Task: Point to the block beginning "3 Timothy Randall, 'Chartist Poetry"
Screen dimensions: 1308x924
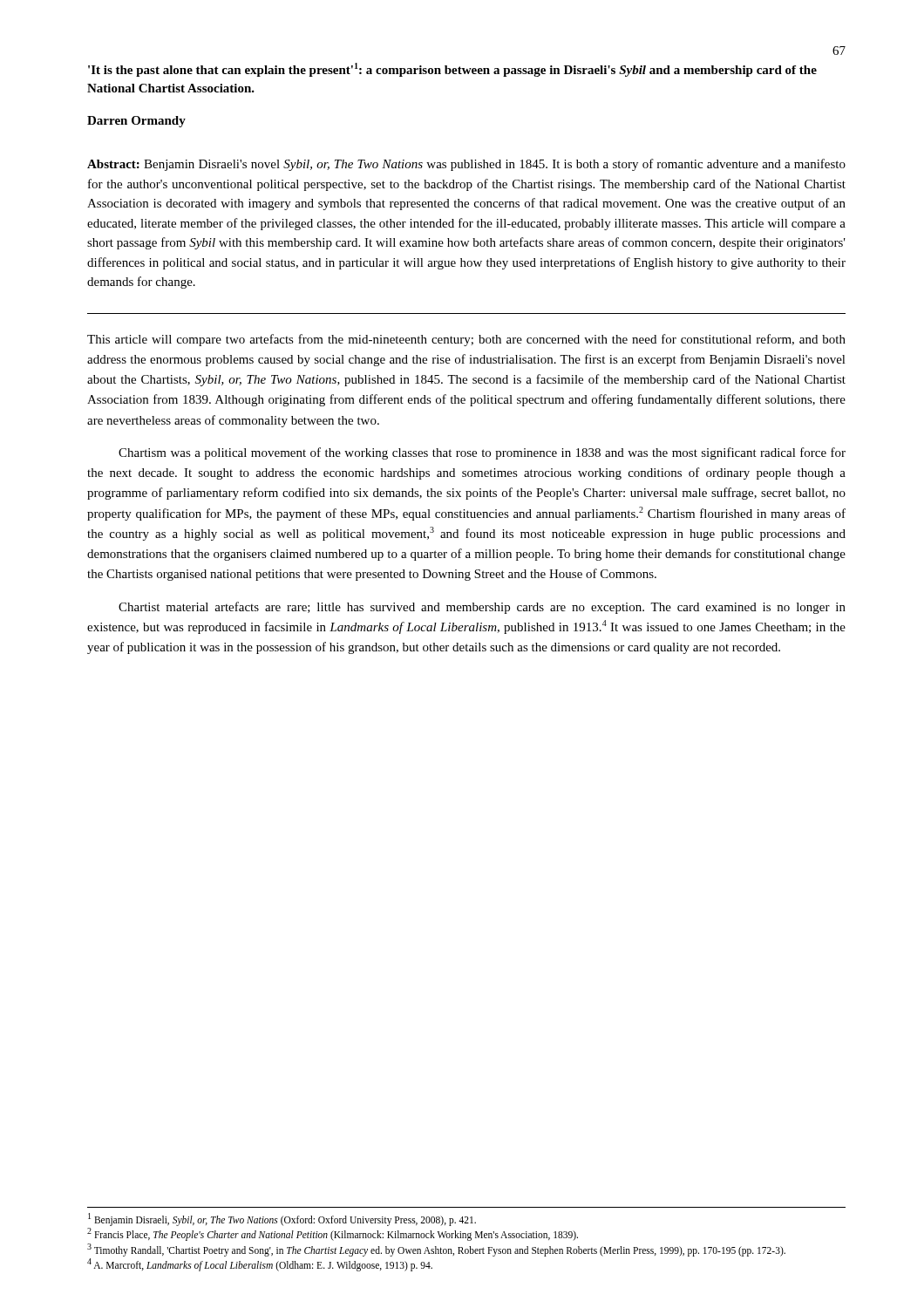Action: click(437, 1249)
